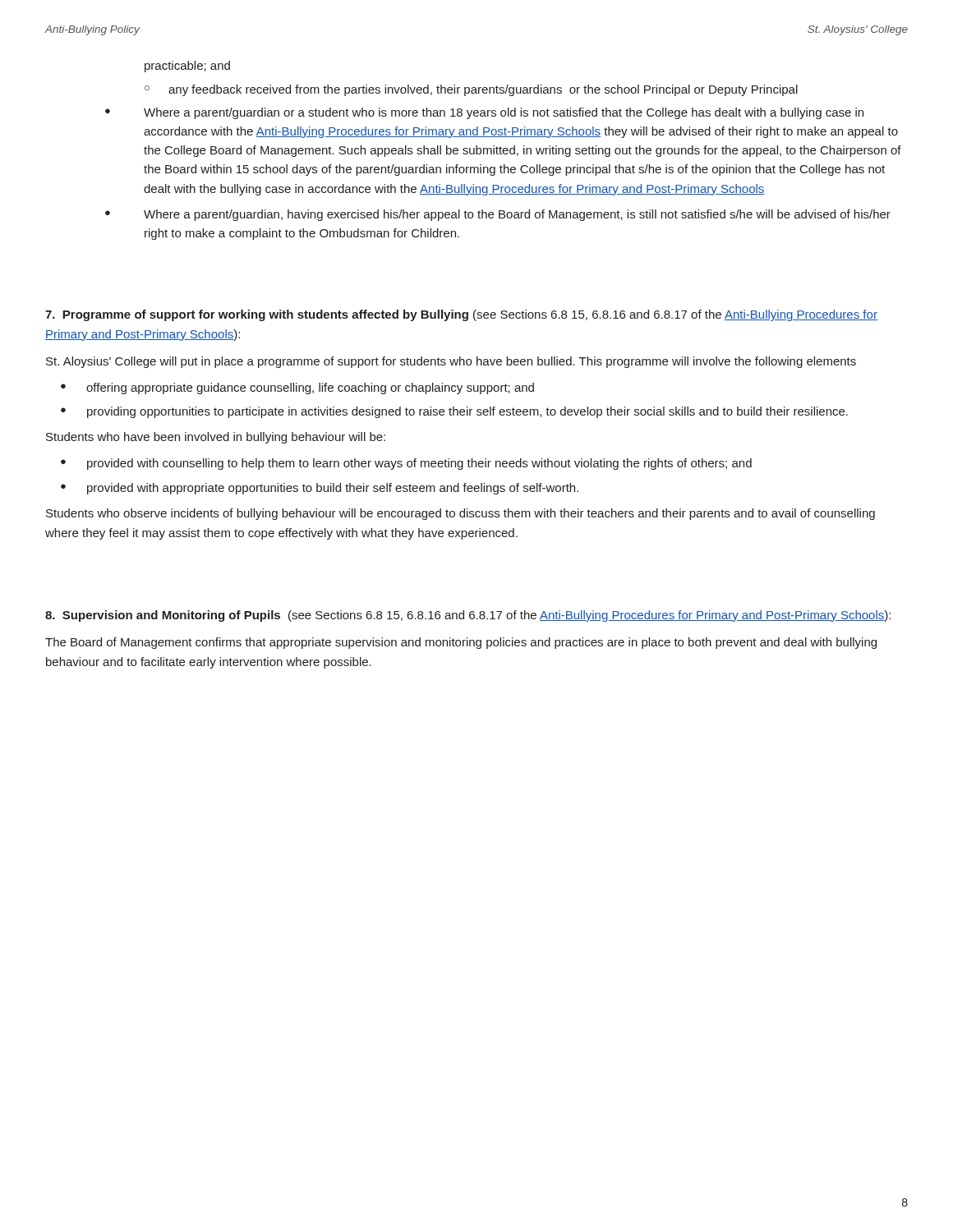Click on the list item that reads "provided with appropriate opportunities to build their"
The height and width of the screenshot is (1232, 953).
[x=333, y=487]
